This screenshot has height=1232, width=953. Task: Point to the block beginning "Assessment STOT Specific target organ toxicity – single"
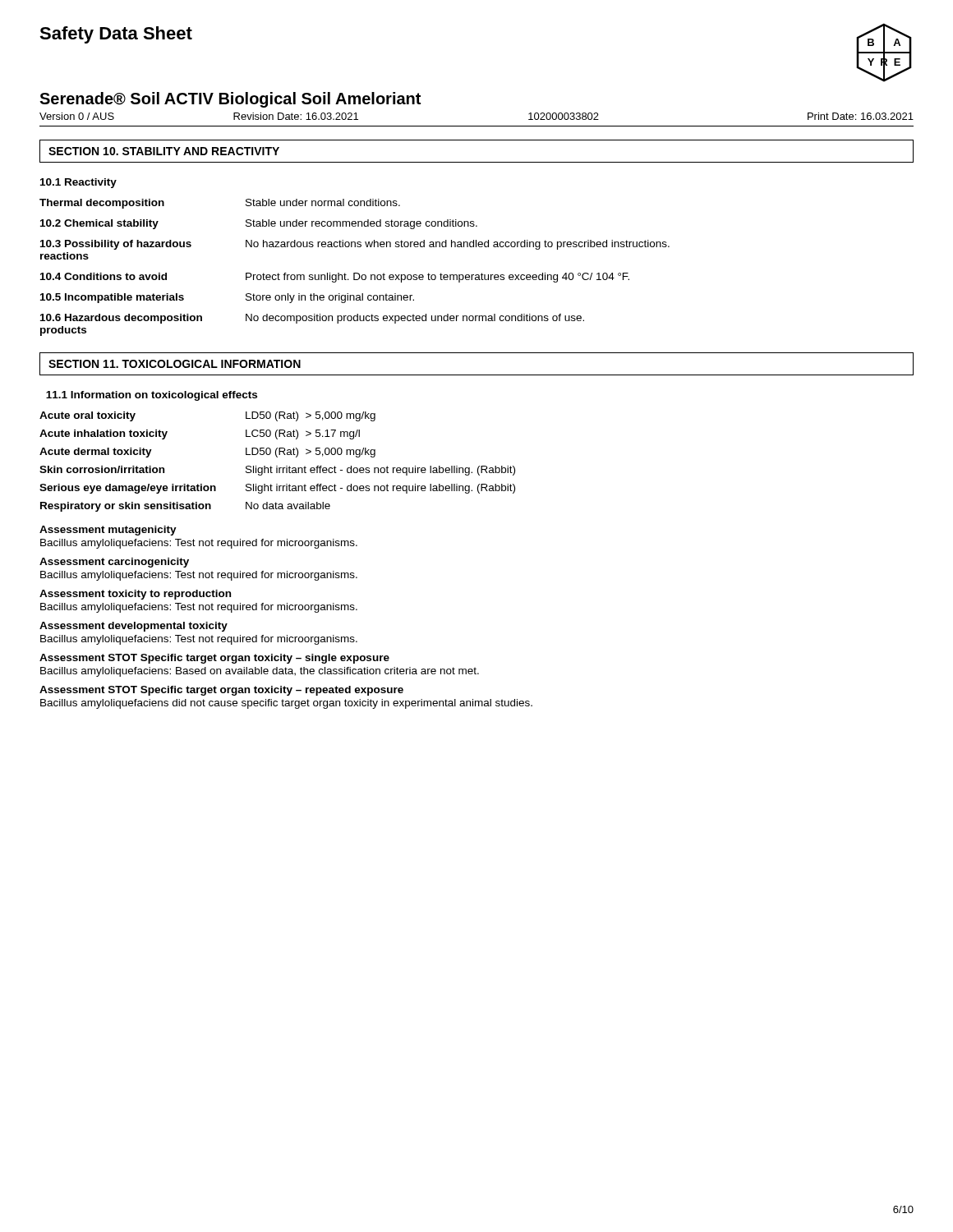click(476, 664)
